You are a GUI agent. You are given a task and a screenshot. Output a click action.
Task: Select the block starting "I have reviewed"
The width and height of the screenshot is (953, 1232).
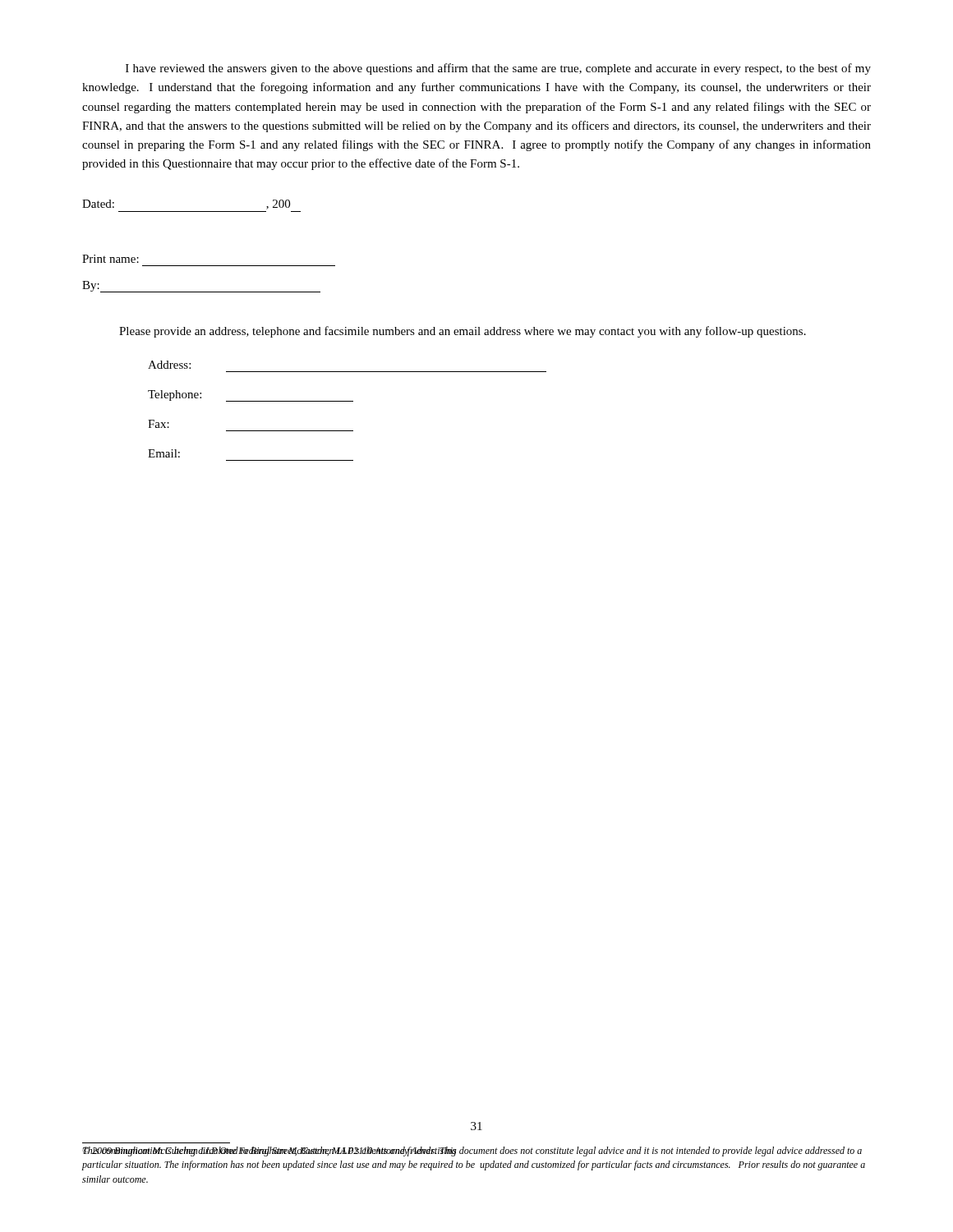(x=476, y=116)
